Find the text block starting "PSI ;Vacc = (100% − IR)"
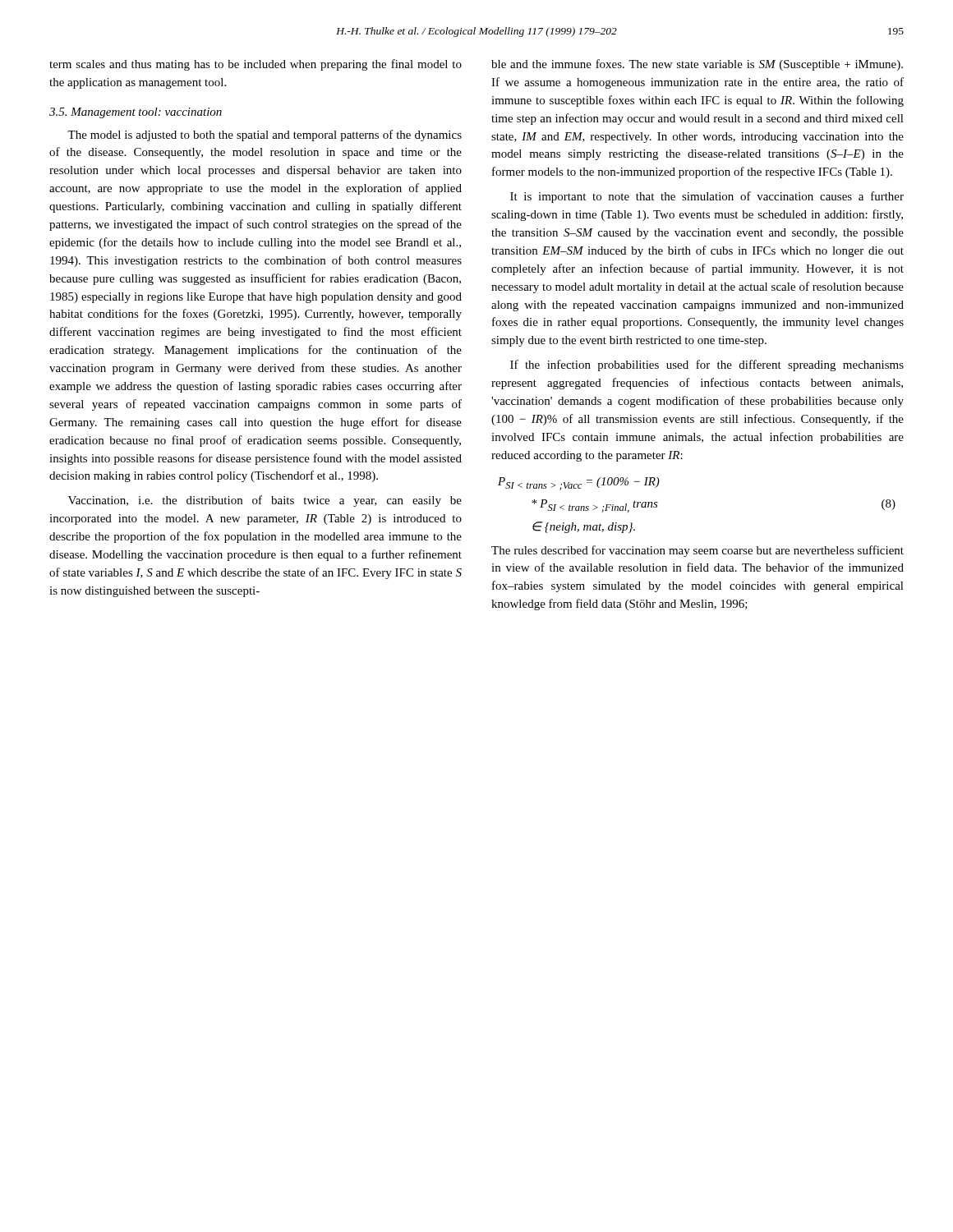 (579, 484)
